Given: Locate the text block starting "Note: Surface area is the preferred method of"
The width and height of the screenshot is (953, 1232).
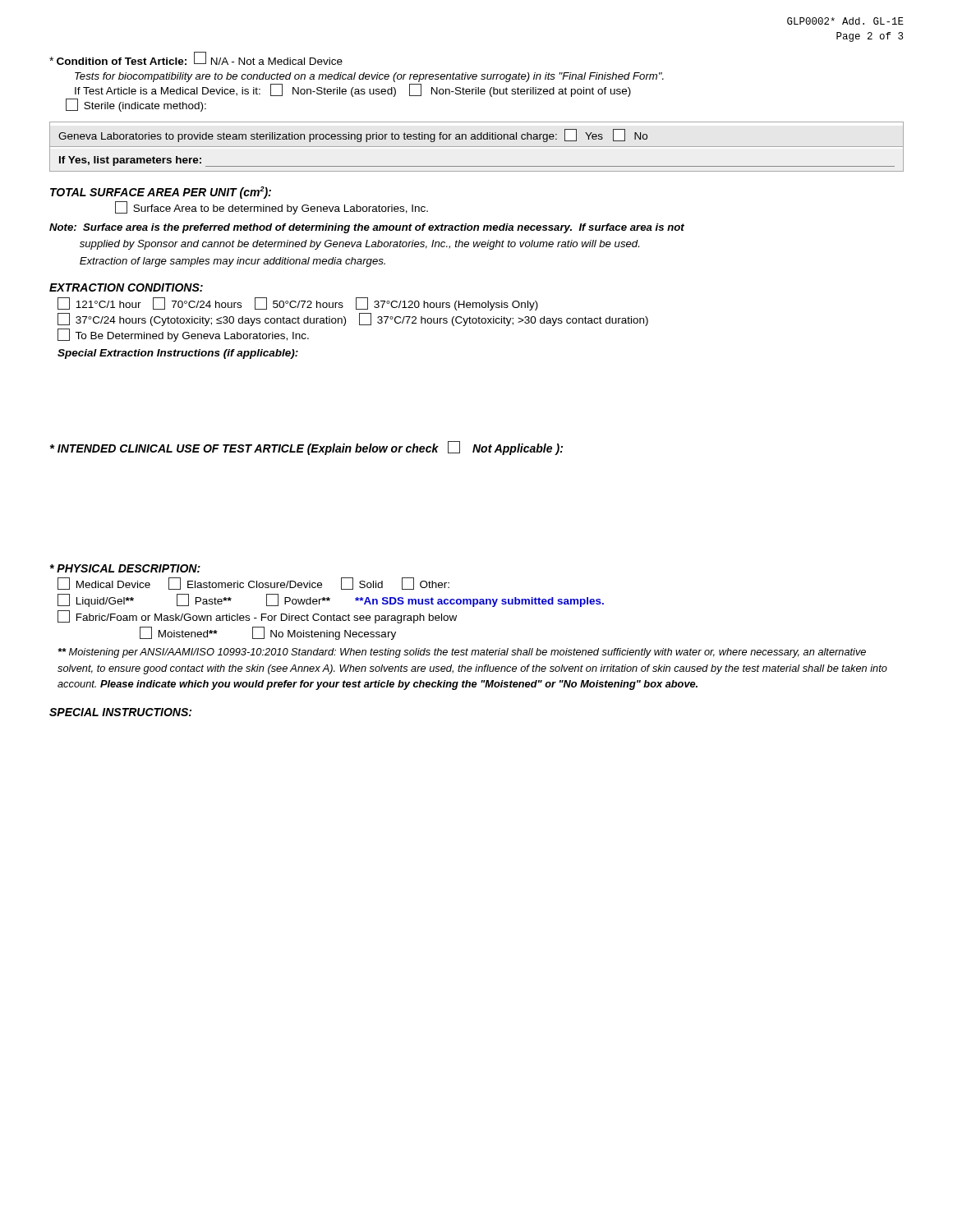Looking at the screenshot, I should (x=367, y=244).
